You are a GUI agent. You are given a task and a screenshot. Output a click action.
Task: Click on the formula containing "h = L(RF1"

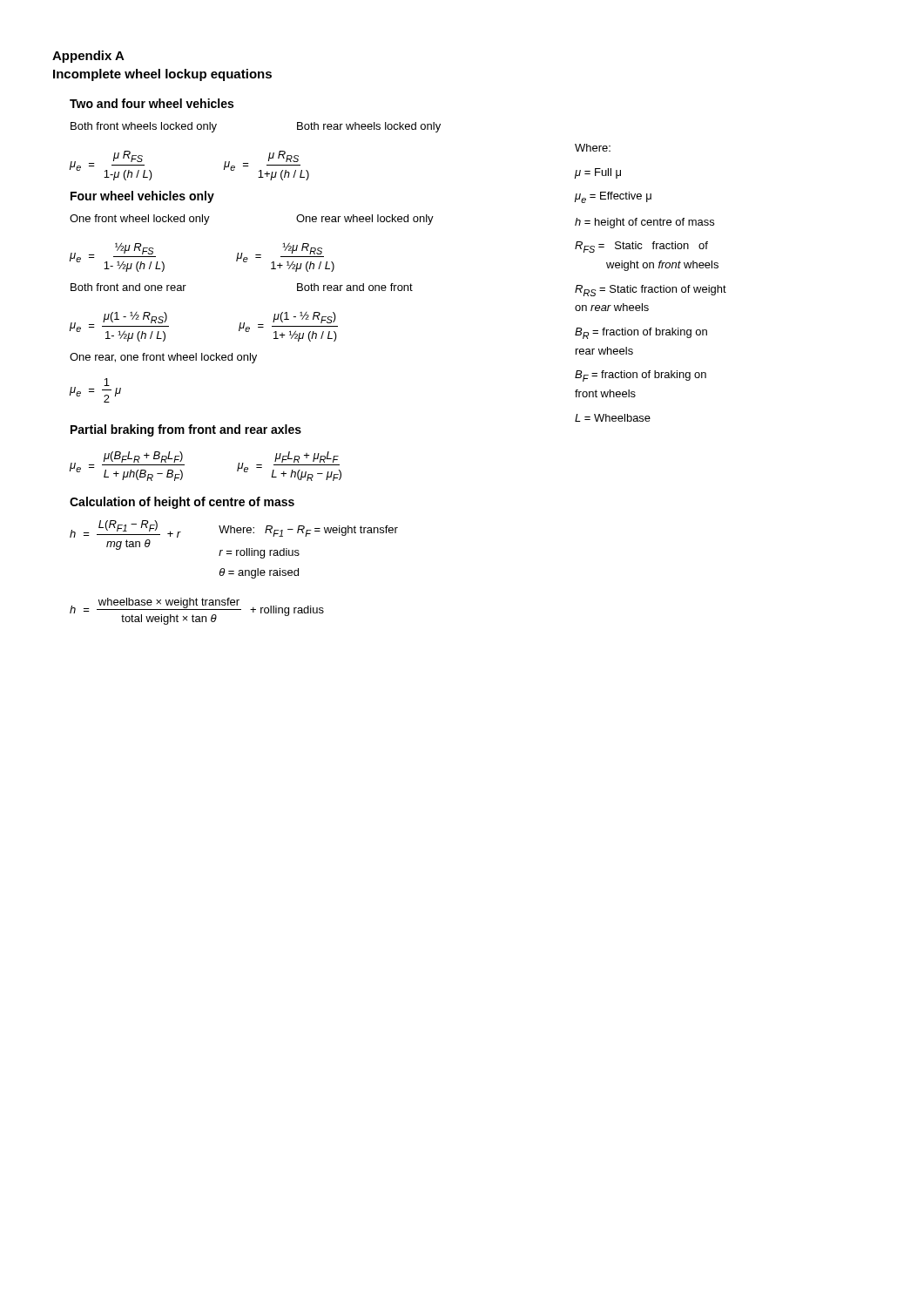click(x=127, y=534)
